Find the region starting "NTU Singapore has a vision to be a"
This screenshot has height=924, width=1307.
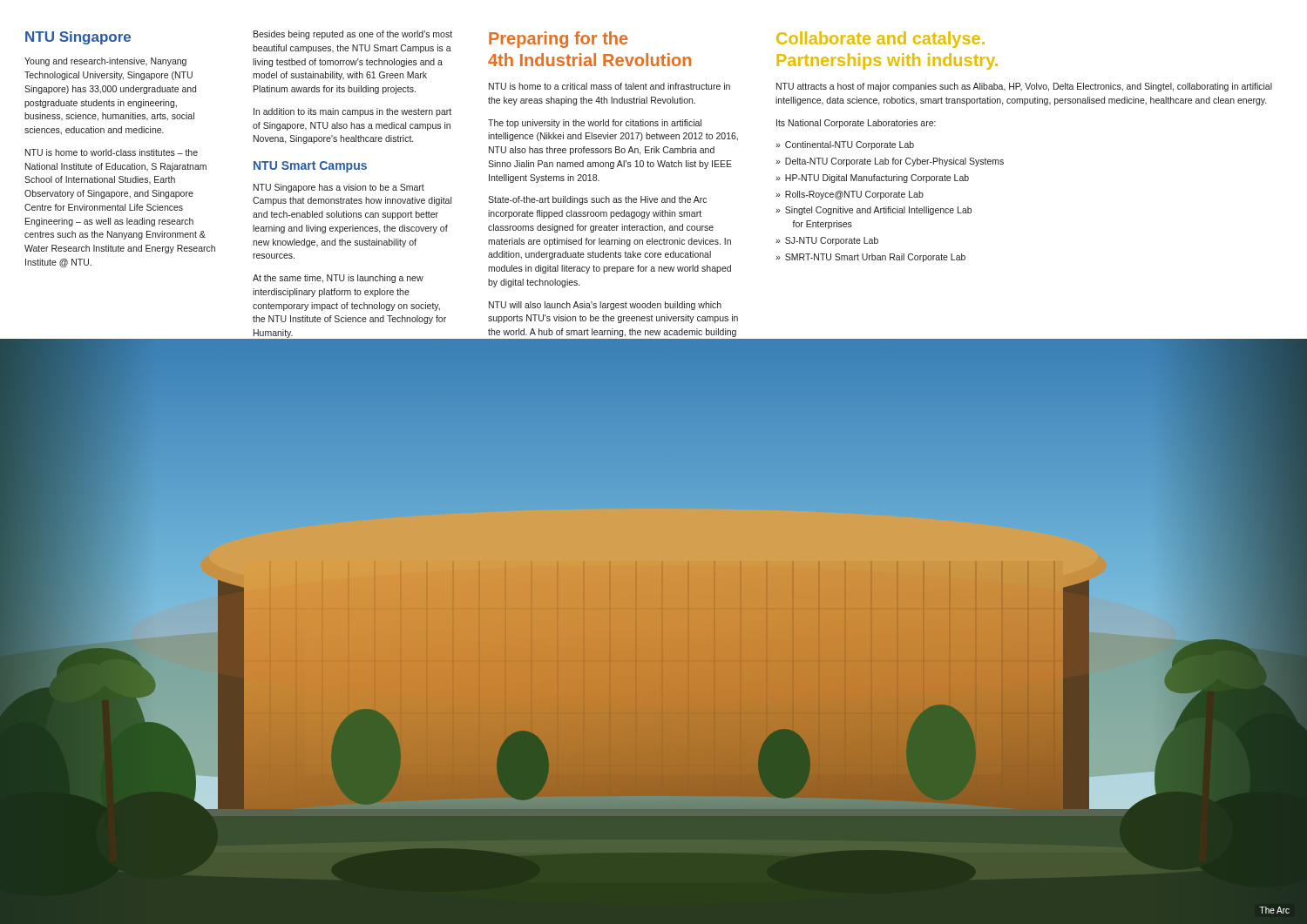[x=352, y=221]
